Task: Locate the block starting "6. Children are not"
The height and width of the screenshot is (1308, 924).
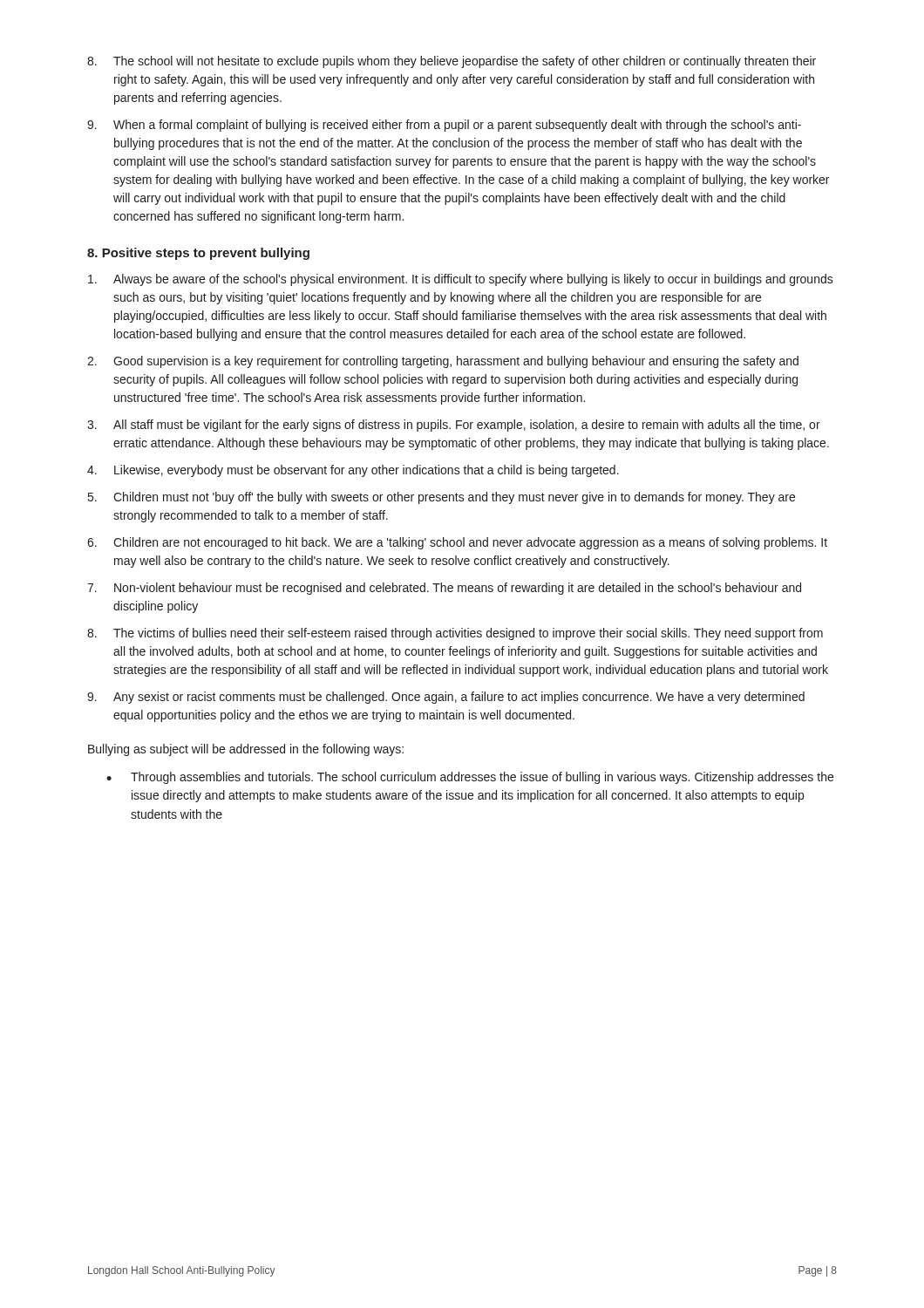Action: click(462, 552)
